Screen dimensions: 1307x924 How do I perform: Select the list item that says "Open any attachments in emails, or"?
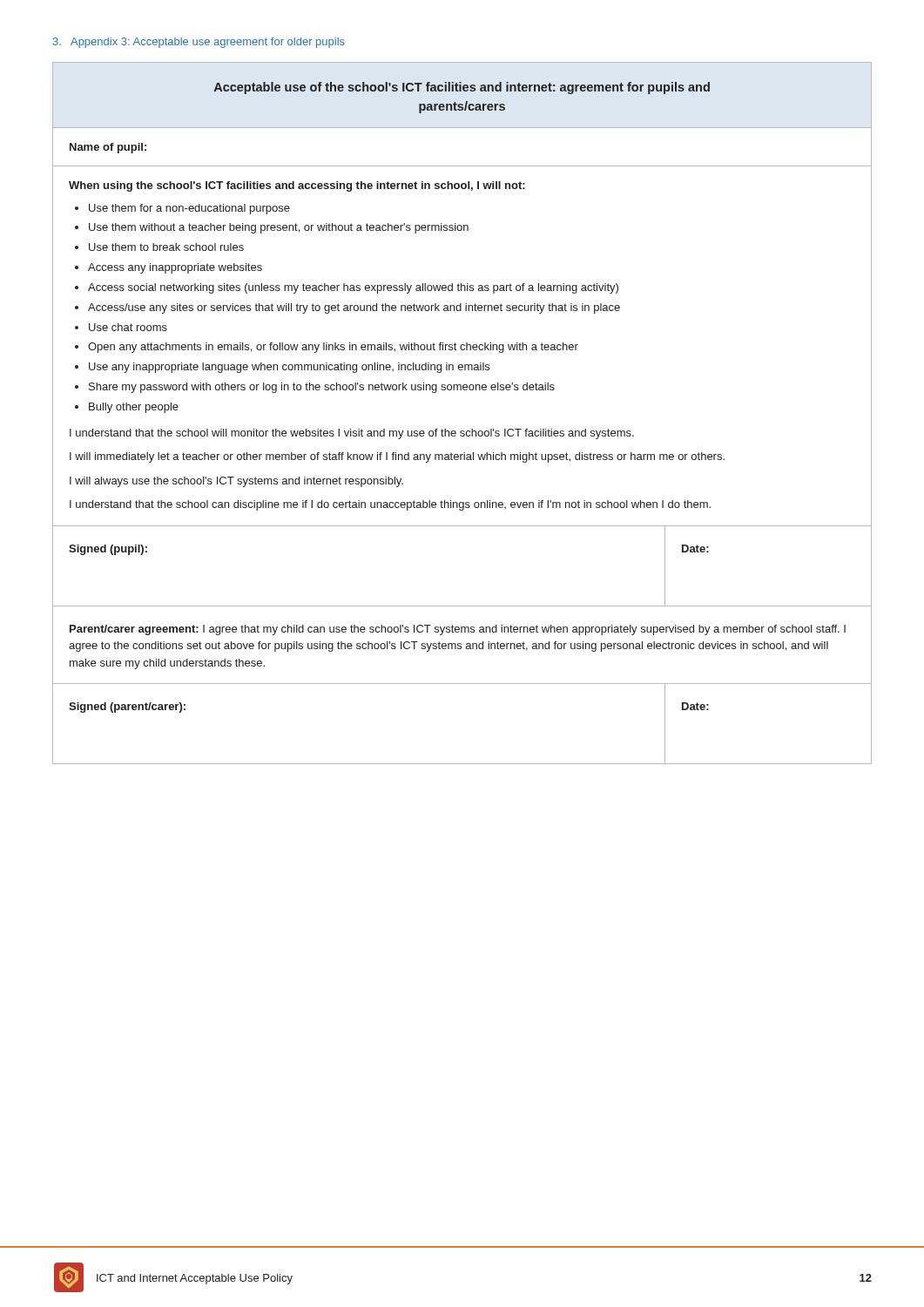[333, 347]
